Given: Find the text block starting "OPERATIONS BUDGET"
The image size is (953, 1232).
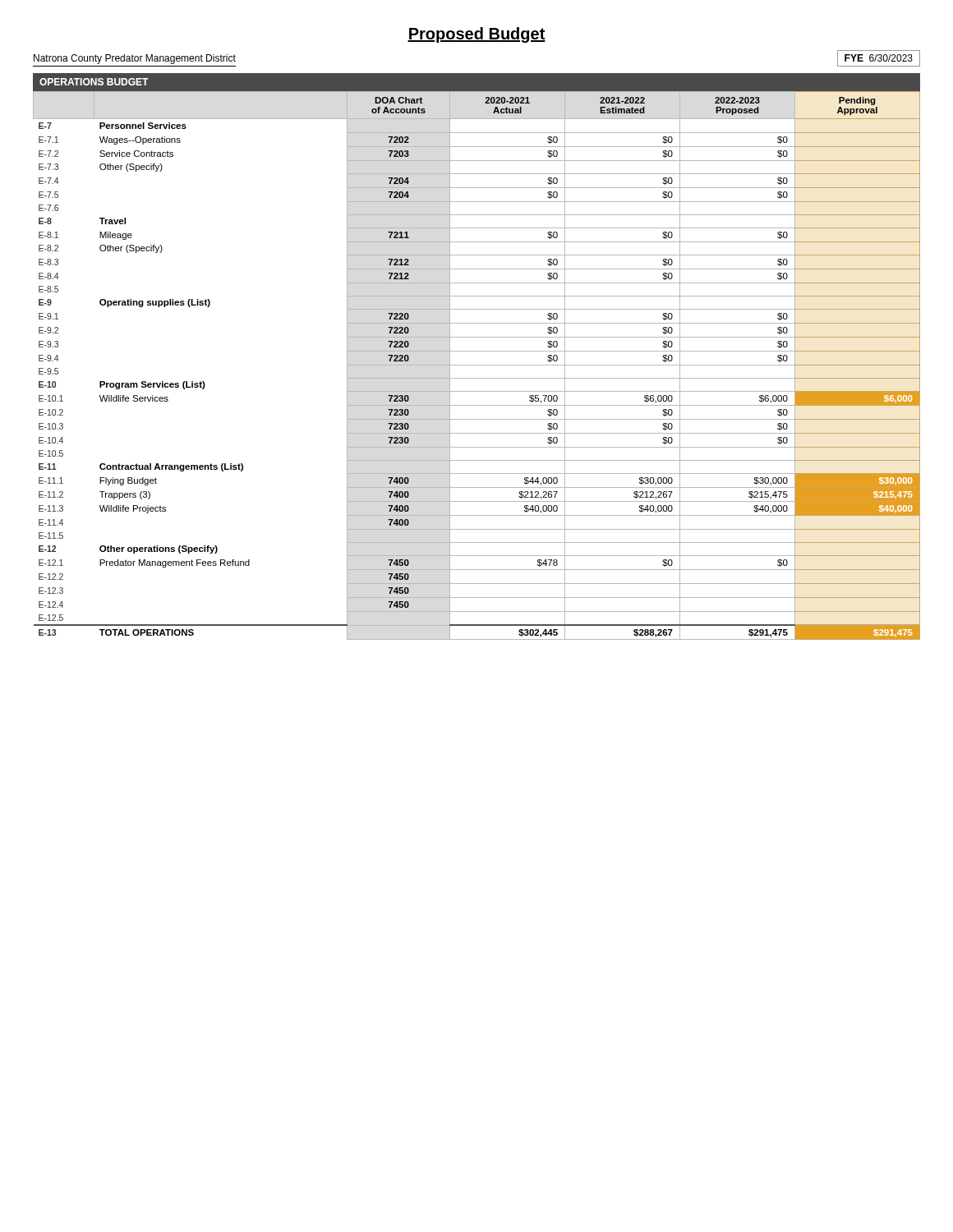Looking at the screenshot, I should 94,82.
